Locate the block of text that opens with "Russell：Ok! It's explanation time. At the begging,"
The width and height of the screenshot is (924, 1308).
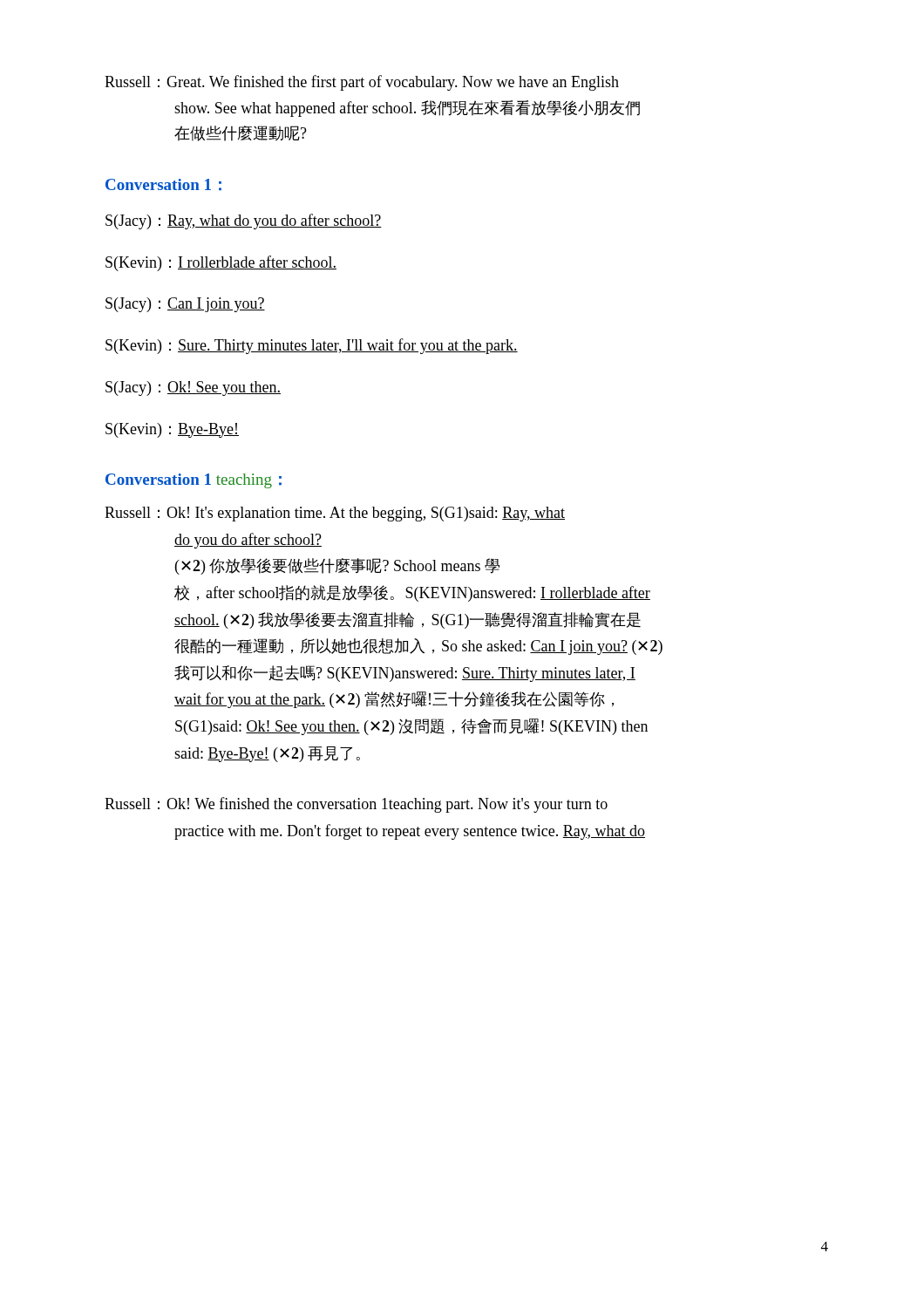462,635
